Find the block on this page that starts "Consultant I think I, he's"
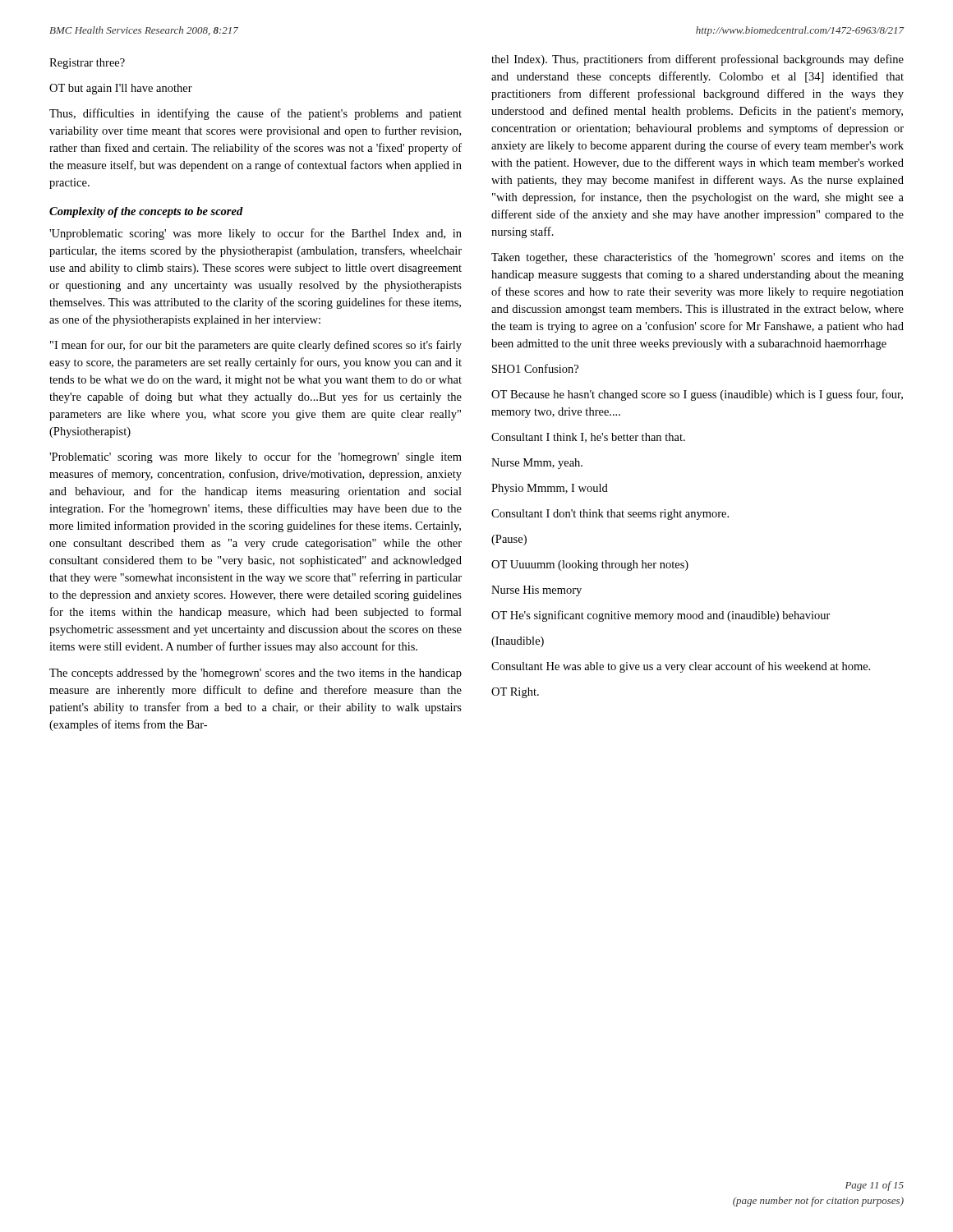Viewport: 953px width, 1232px height. [588, 438]
